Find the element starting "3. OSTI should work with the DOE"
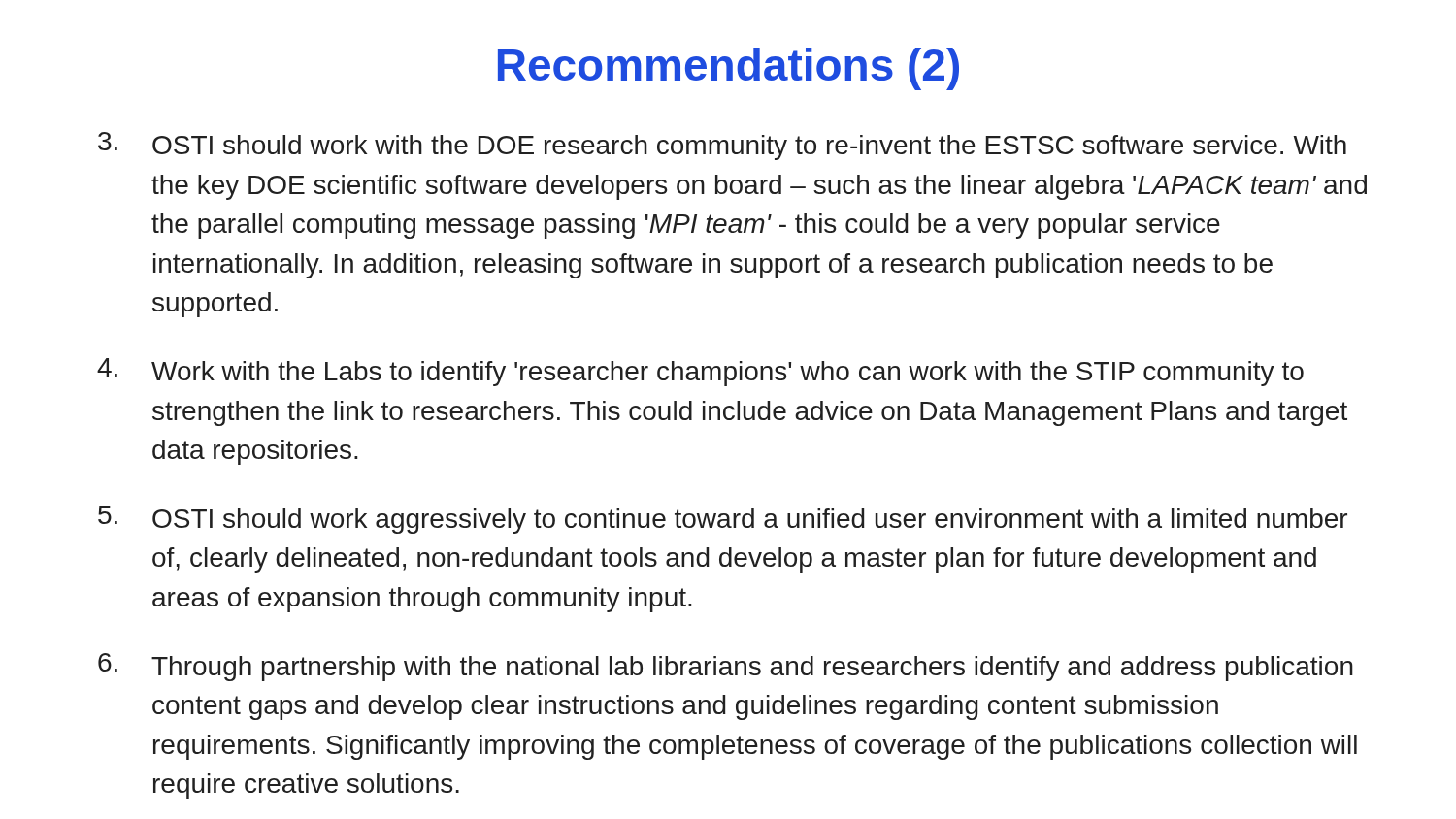Viewport: 1456px width, 819px height. [x=738, y=225]
